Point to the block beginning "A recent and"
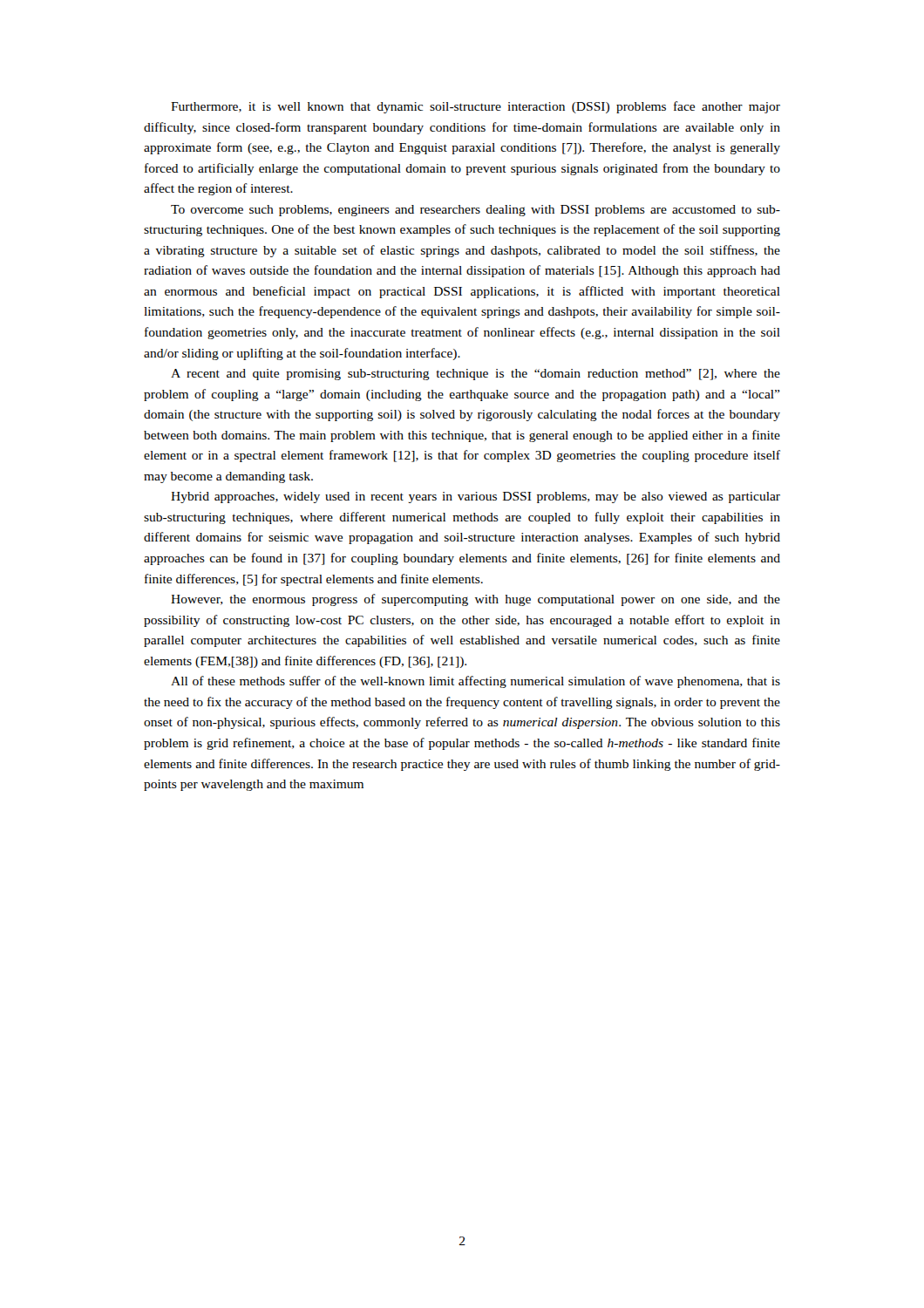924x1308 pixels. point(462,424)
